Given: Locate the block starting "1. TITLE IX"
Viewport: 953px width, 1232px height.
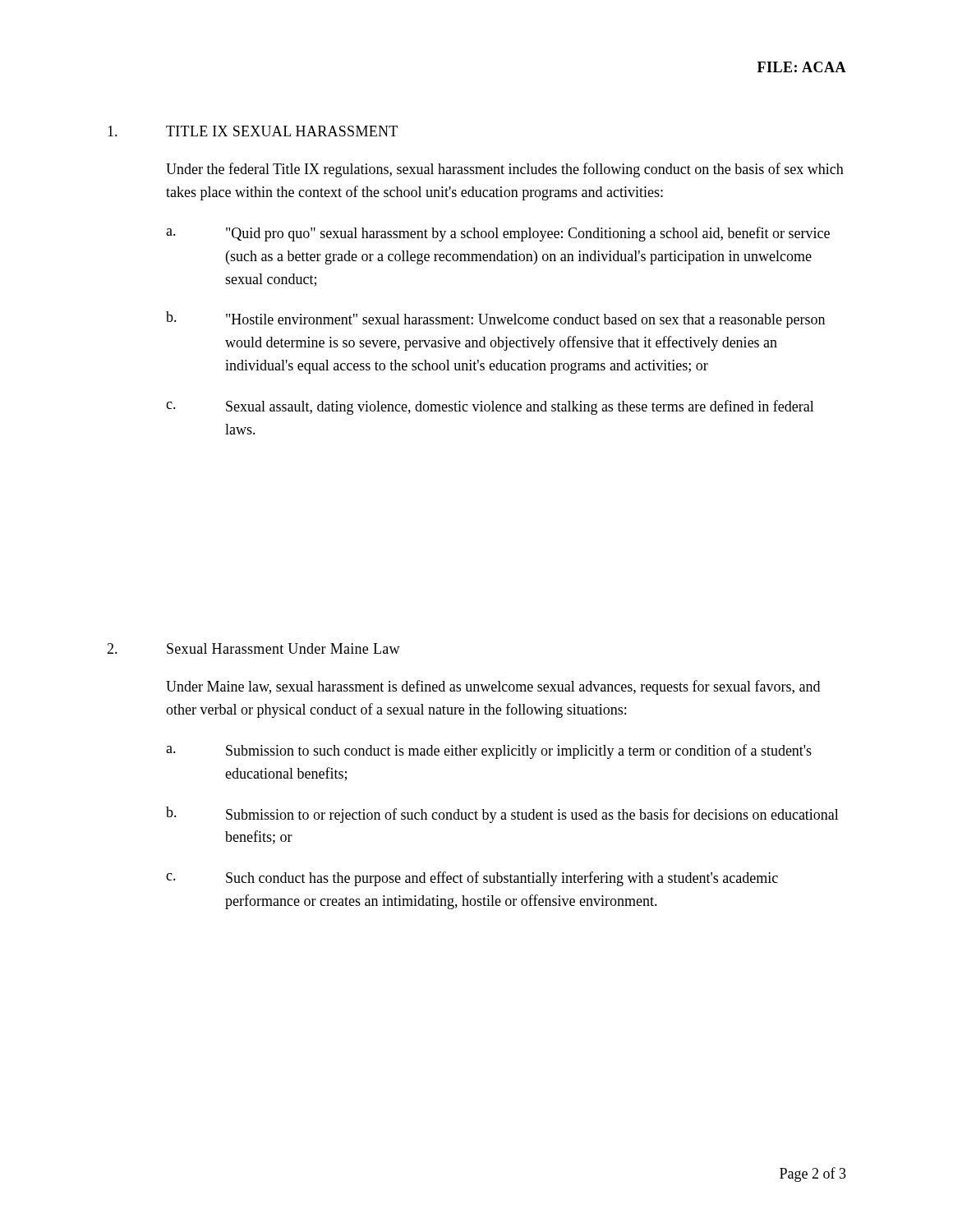Looking at the screenshot, I should tap(253, 131).
